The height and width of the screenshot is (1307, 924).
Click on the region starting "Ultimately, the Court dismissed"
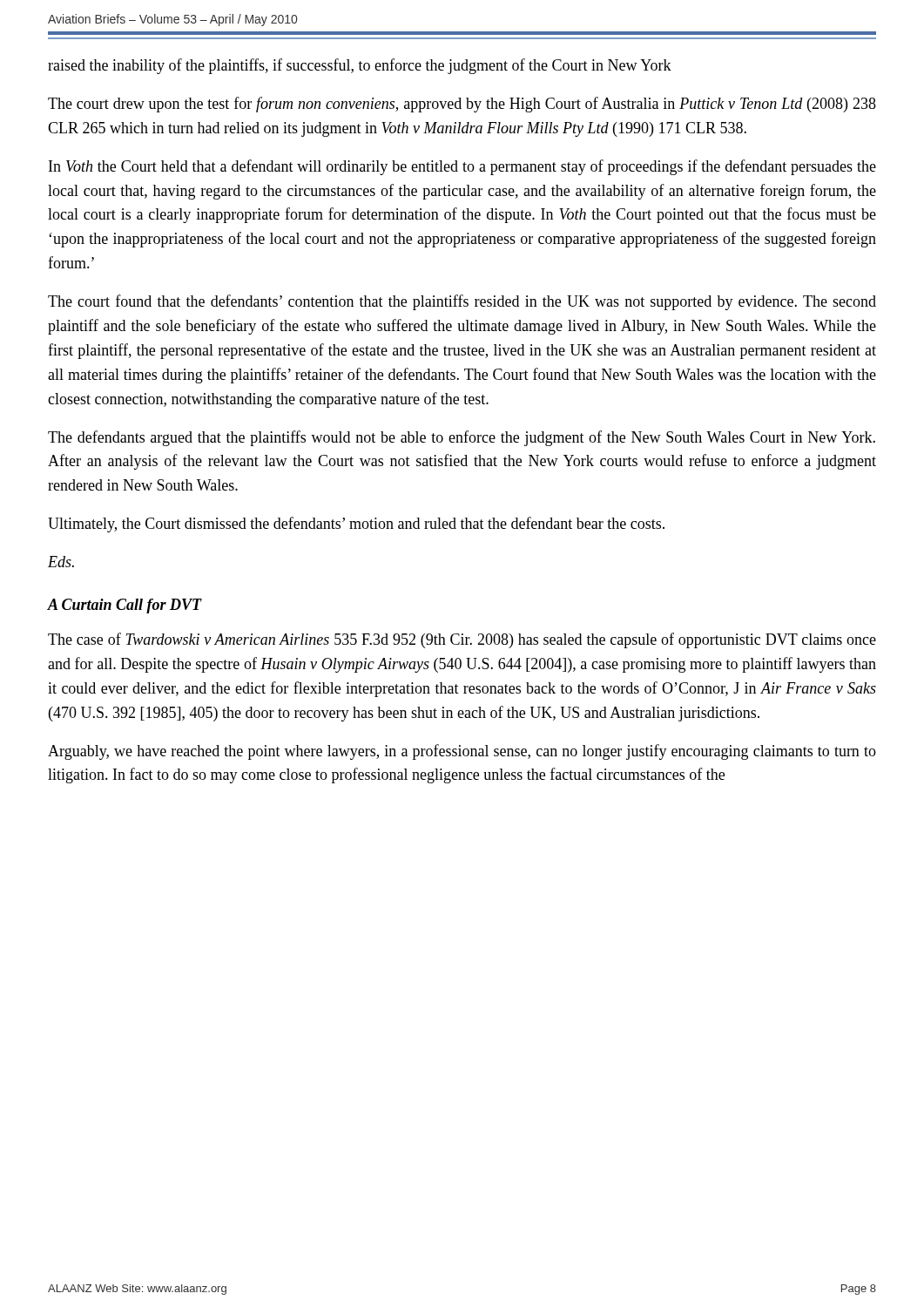click(357, 524)
